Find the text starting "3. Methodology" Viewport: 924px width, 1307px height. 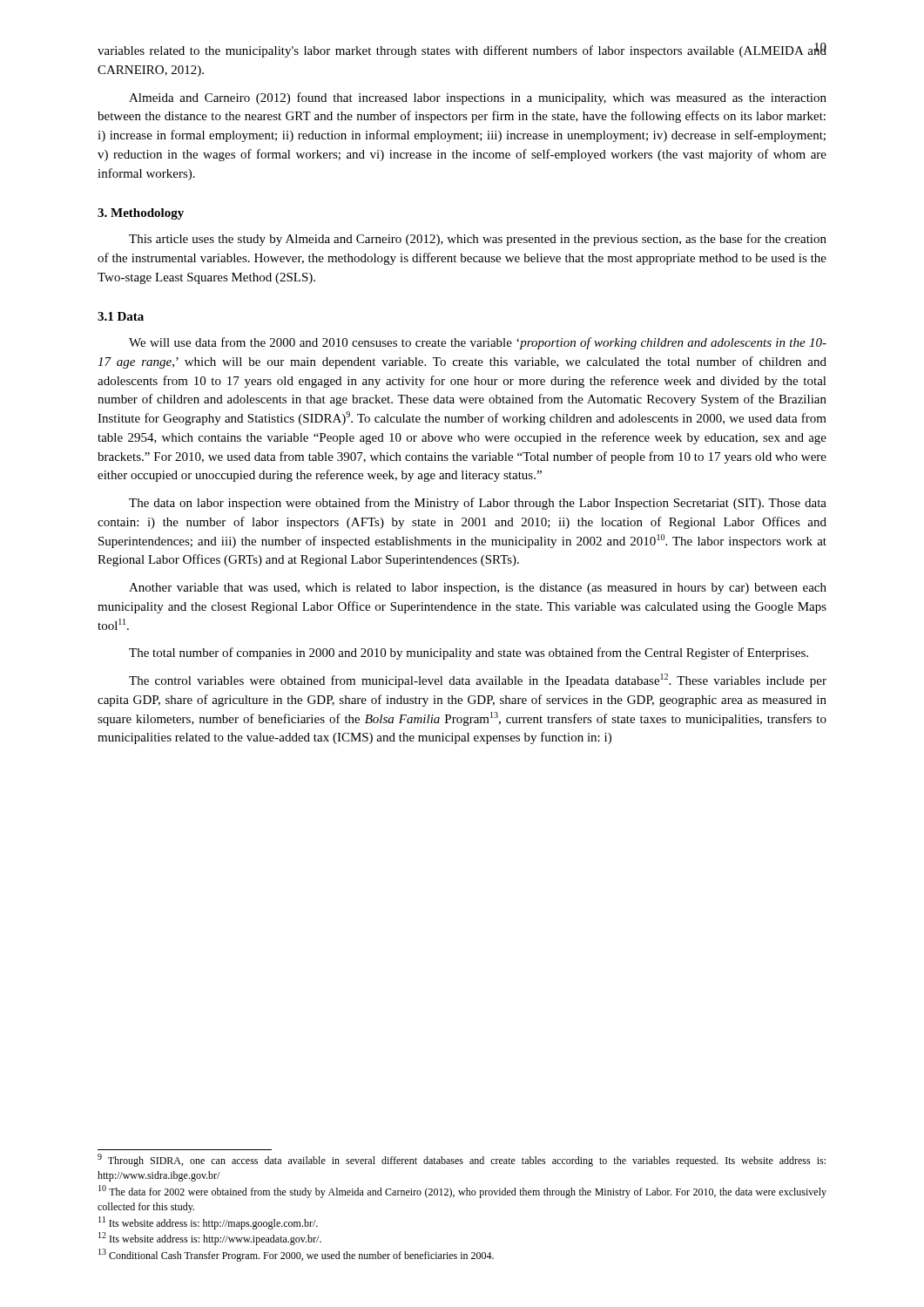coord(141,214)
